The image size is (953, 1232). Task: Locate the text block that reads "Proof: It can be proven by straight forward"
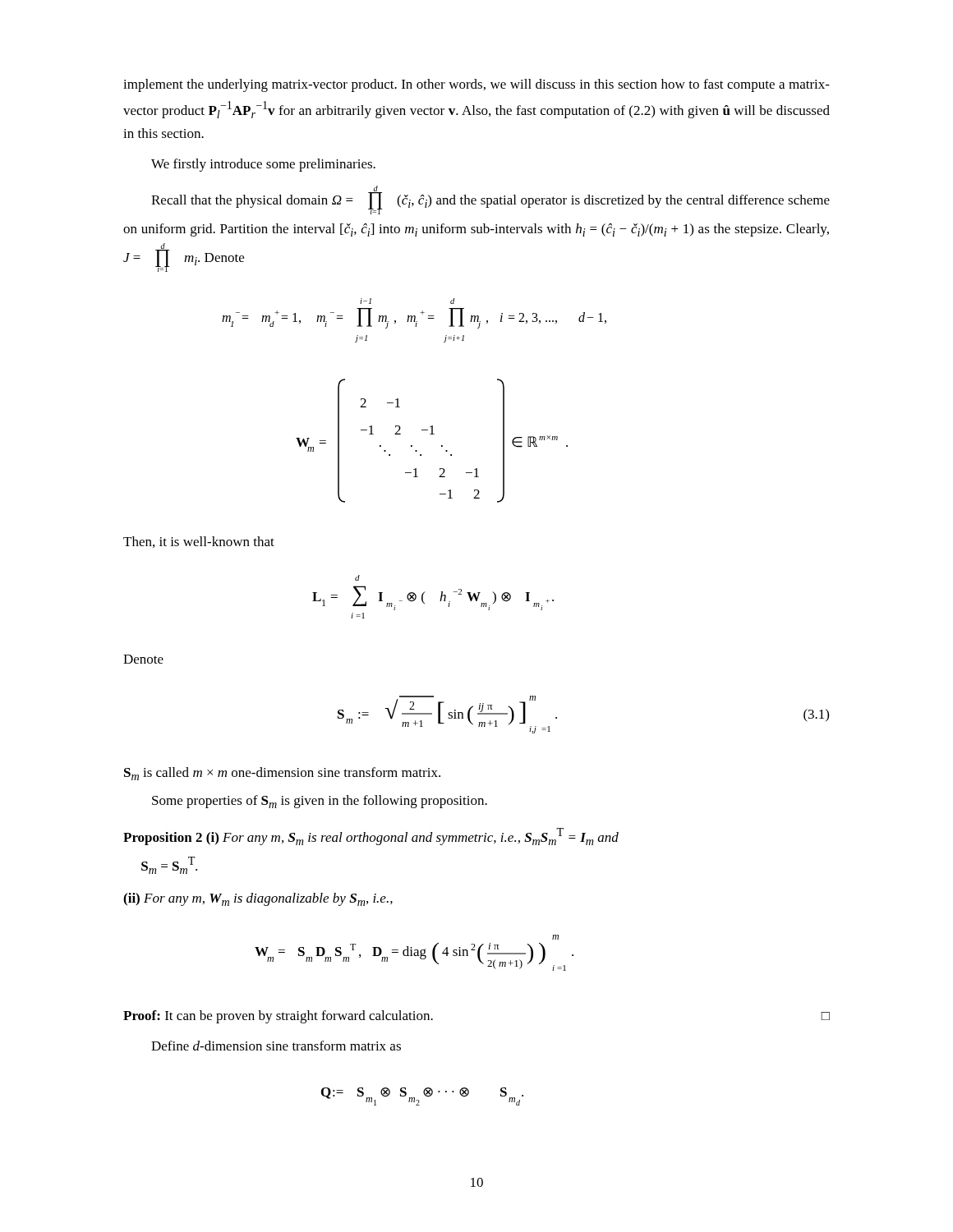coord(265,1016)
